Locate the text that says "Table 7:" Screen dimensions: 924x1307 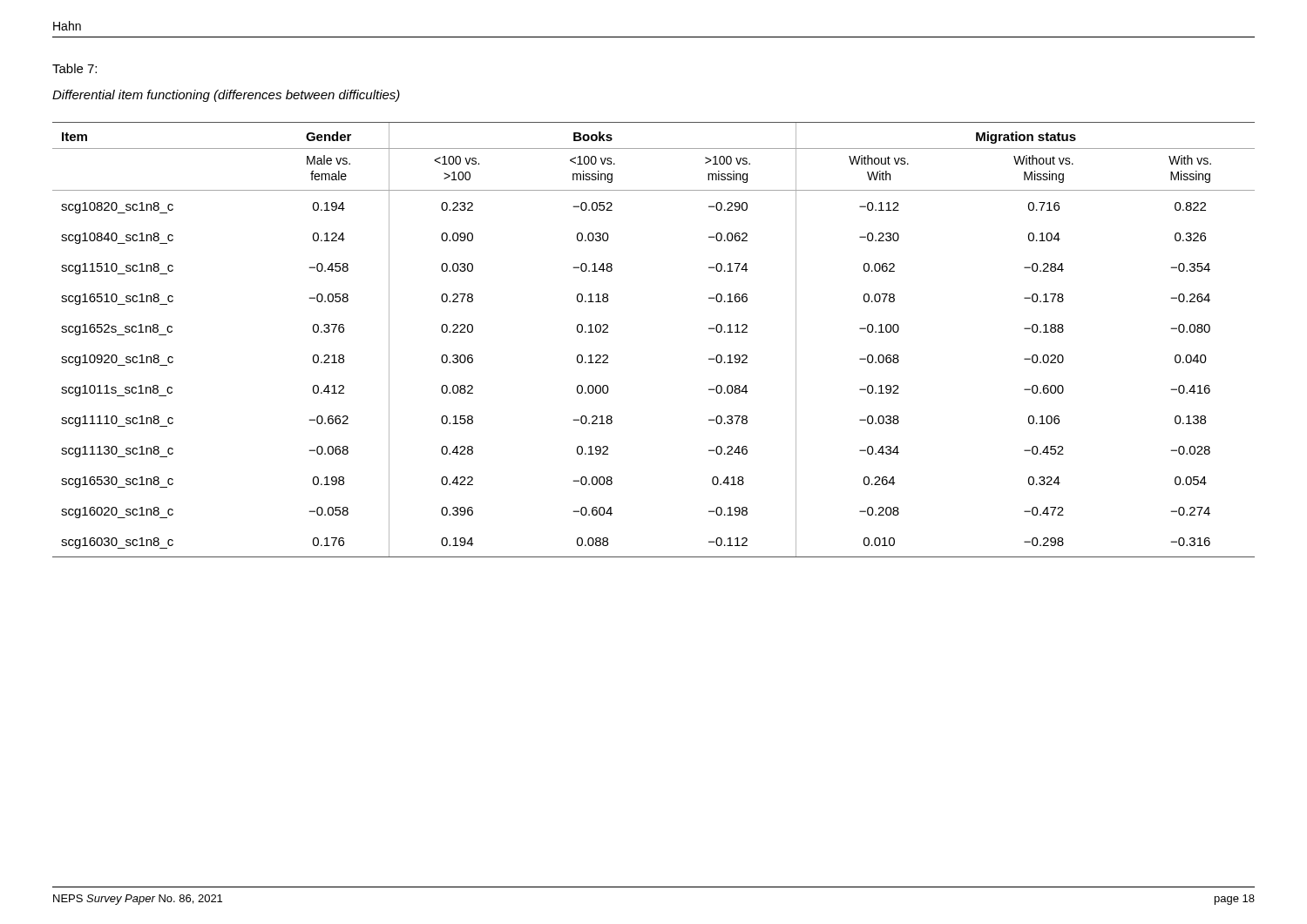[x=75, y=68]
